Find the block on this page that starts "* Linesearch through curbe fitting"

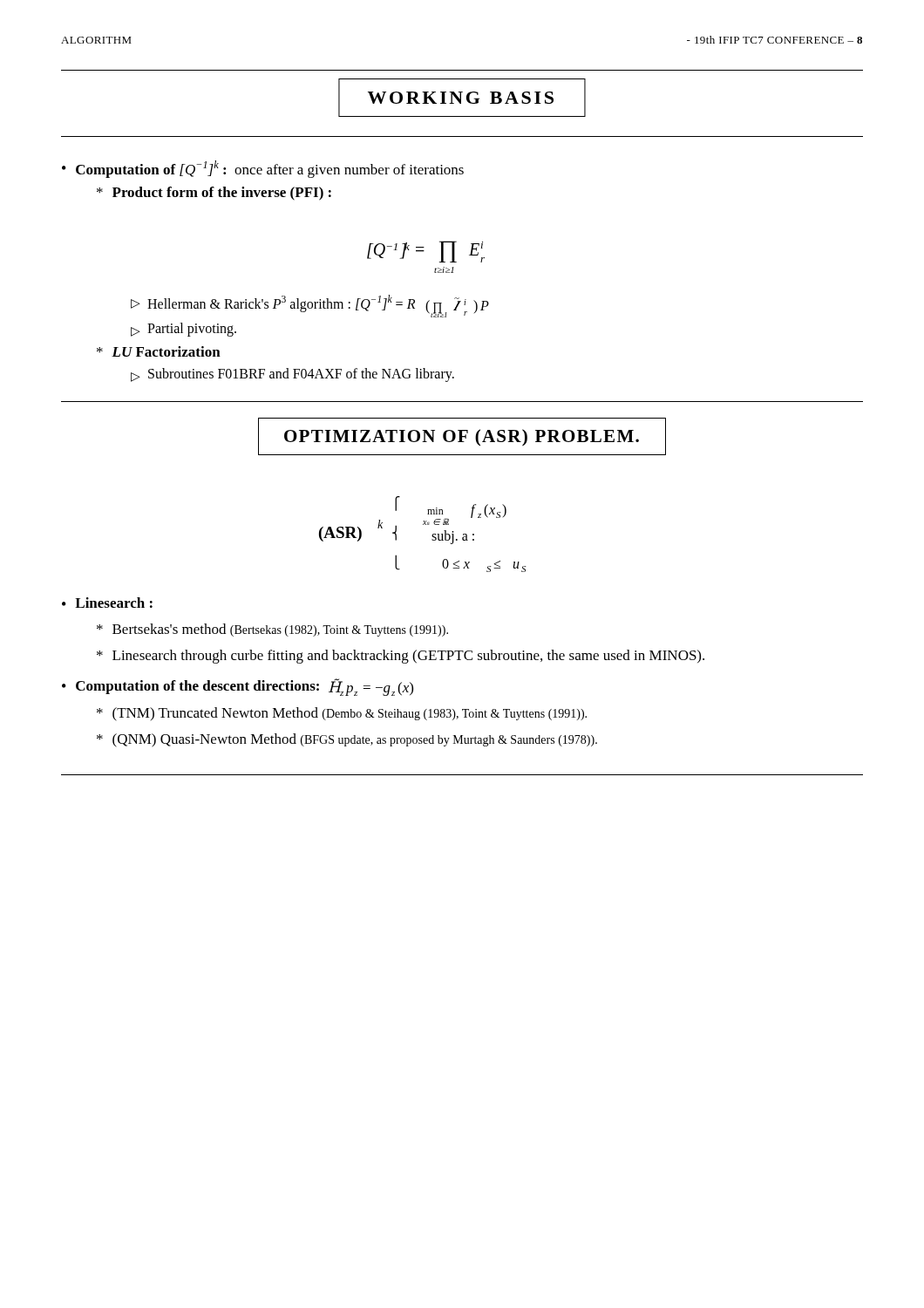point(401,655)
